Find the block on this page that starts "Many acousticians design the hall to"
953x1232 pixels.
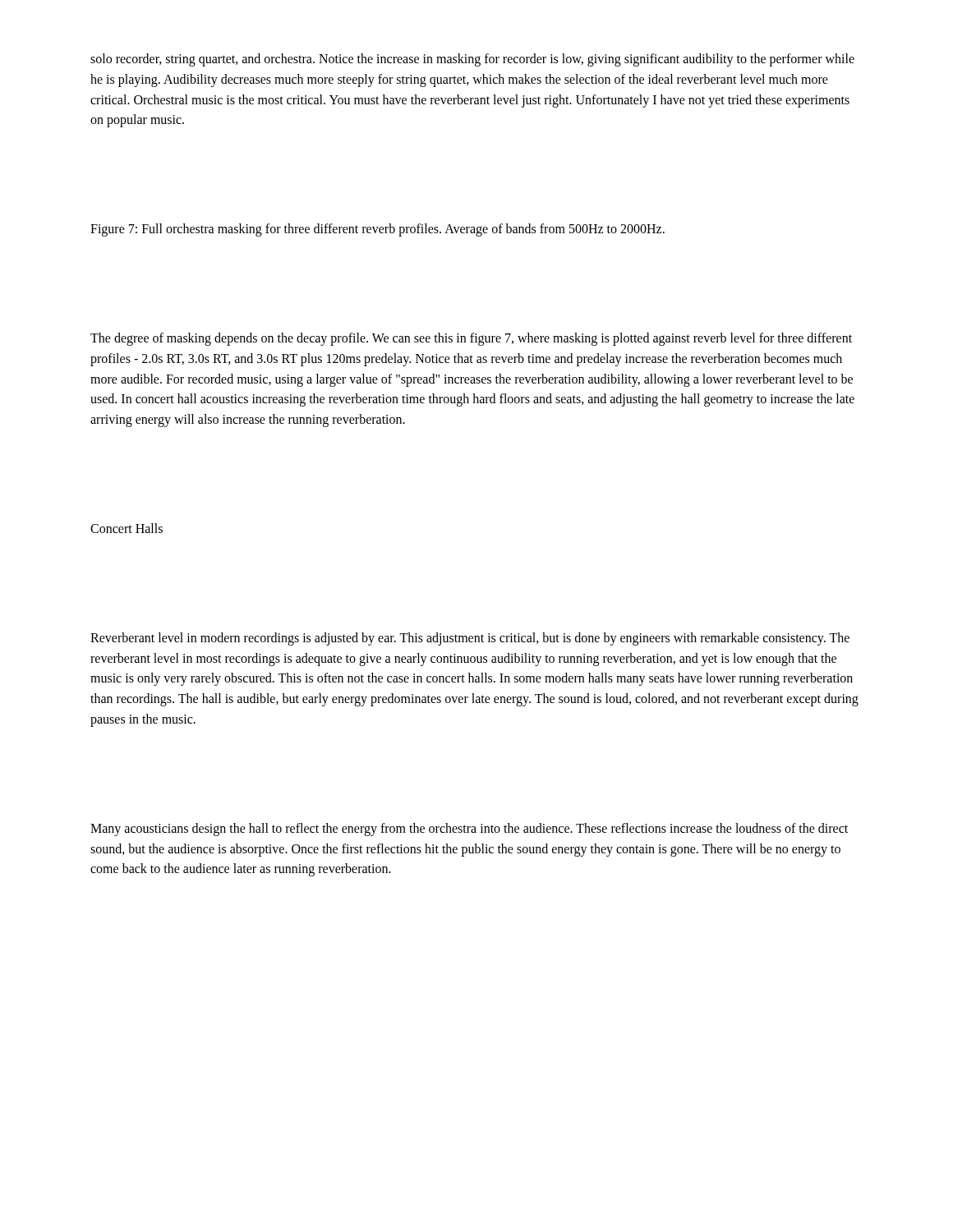click(x=469, y=848)
